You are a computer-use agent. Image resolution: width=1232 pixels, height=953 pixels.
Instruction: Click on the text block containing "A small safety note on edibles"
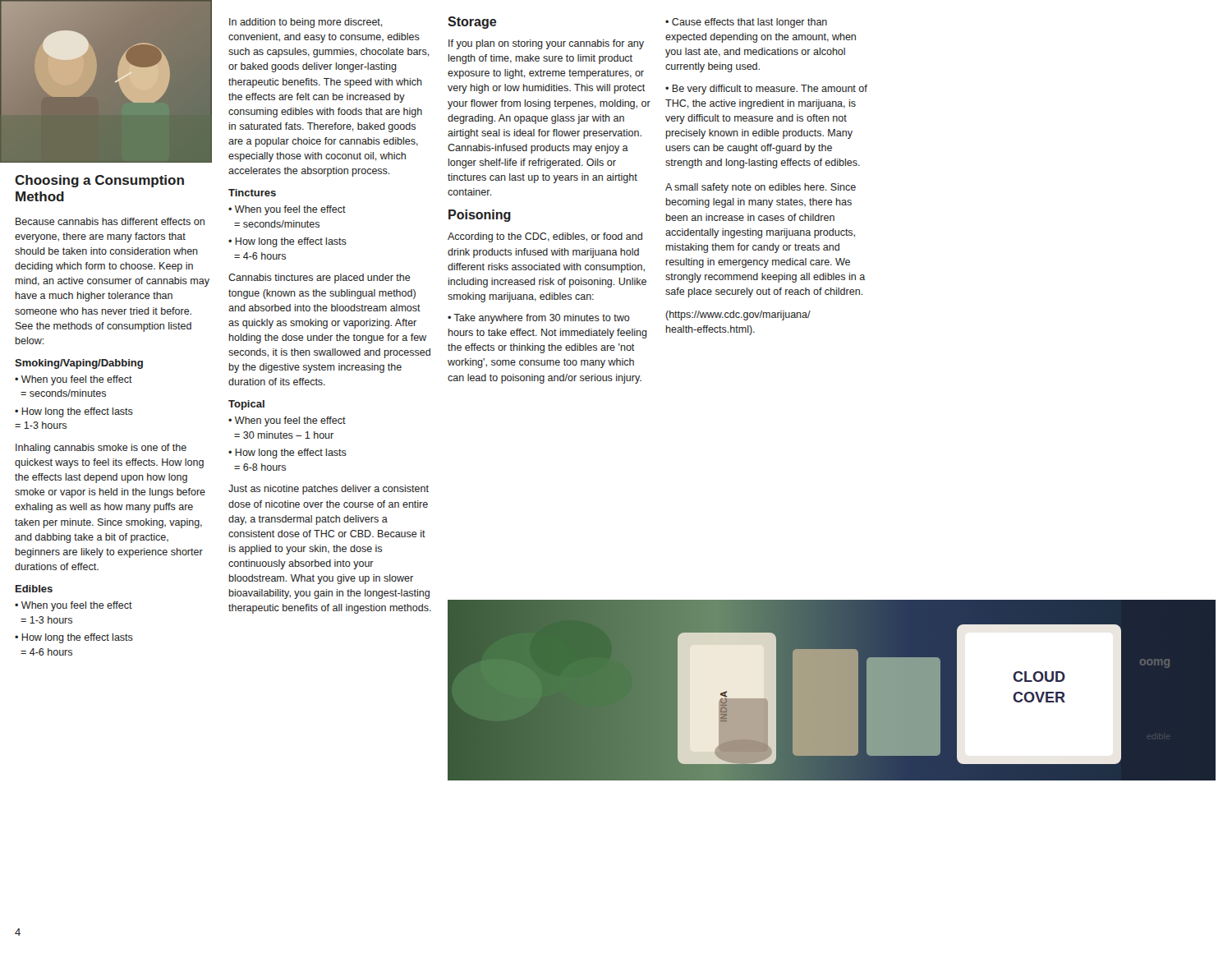(x=765, y=240)
